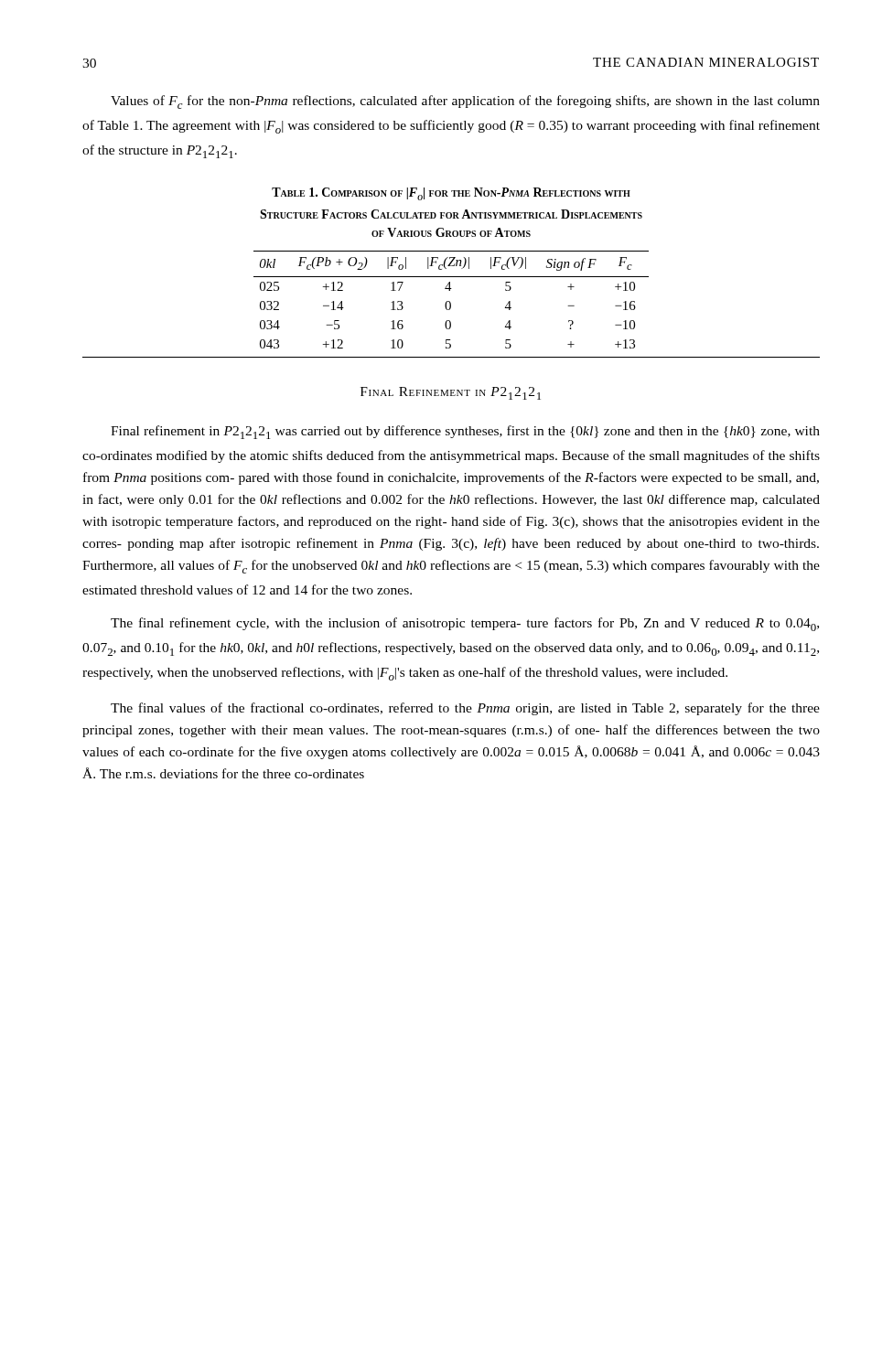The height and width of the screenshot is (1372, 893).
Task: Select a section header
Action: pos(451,393)
